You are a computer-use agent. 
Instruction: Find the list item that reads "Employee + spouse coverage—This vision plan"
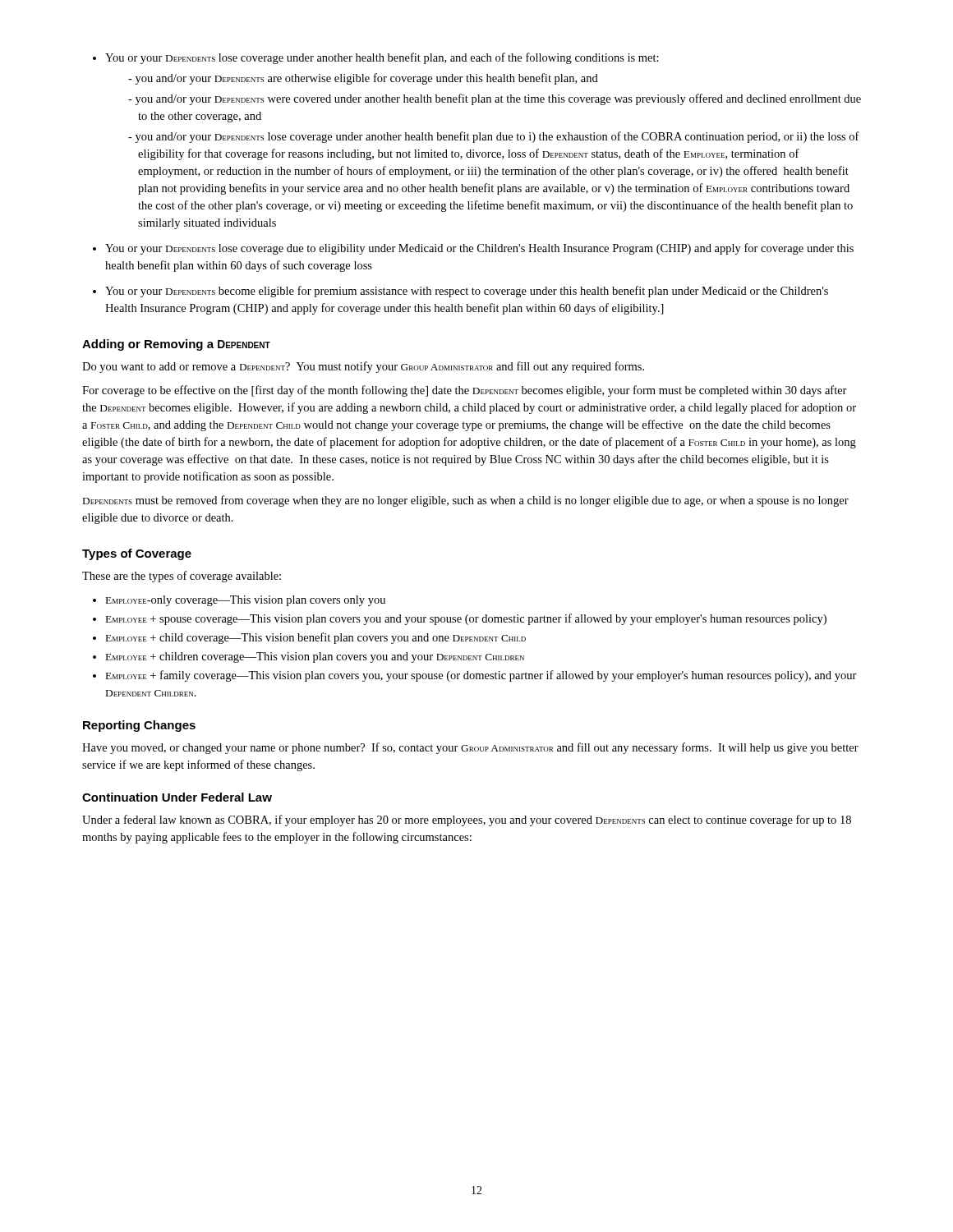click(472, 619)
